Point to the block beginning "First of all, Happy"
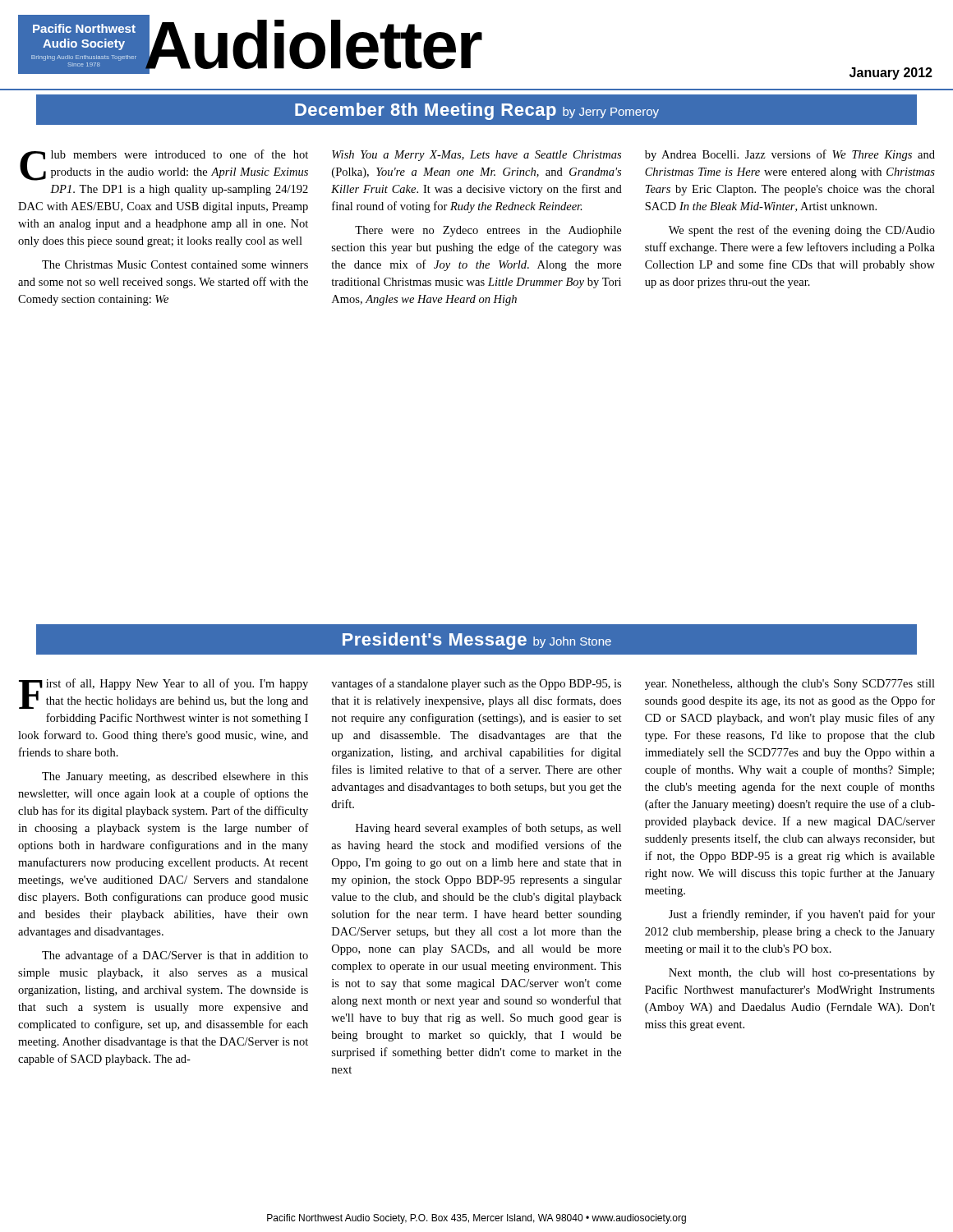Screen dimensions: 1232x953 click(x=476, y=878)
